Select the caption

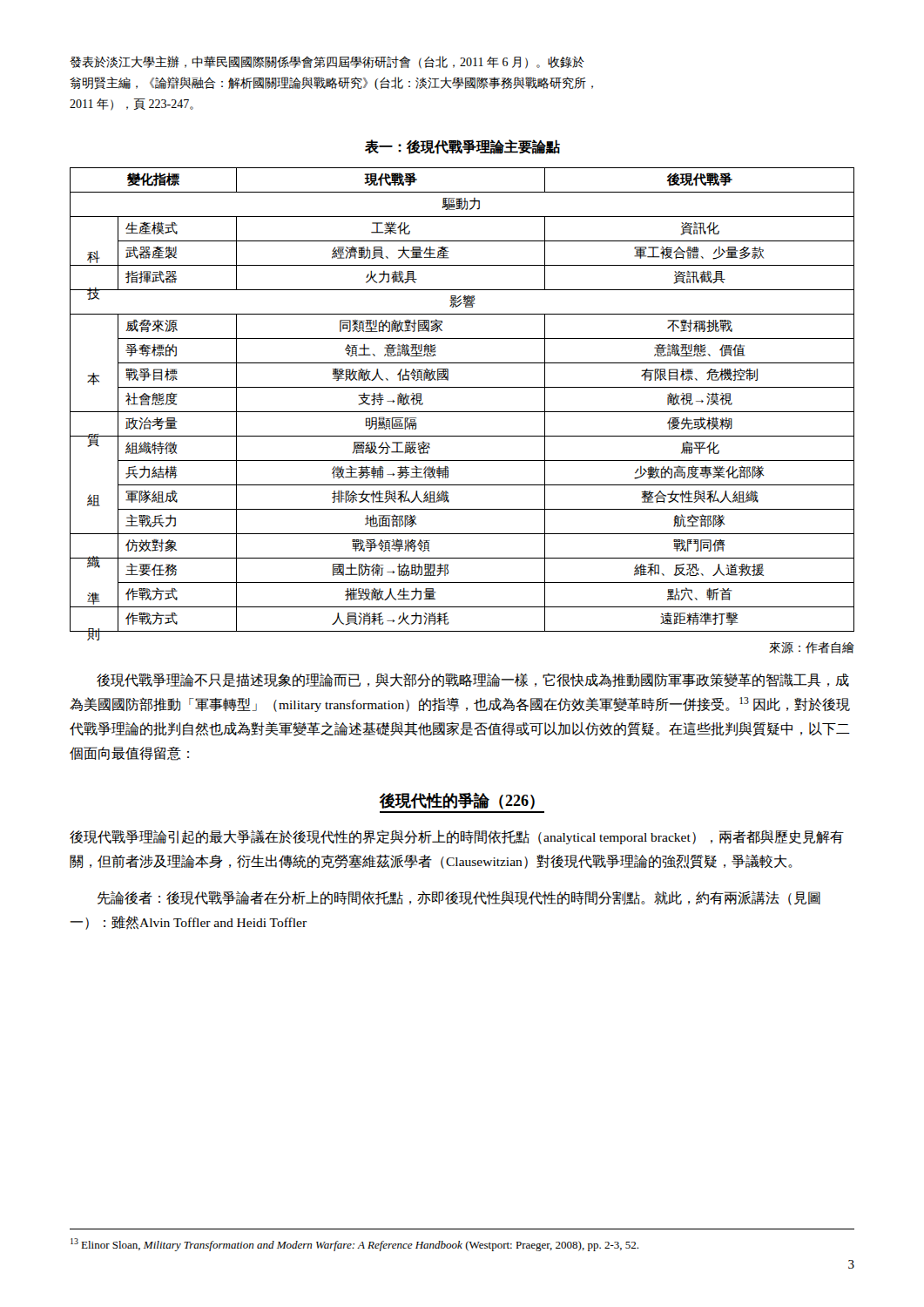coord(812,648)
